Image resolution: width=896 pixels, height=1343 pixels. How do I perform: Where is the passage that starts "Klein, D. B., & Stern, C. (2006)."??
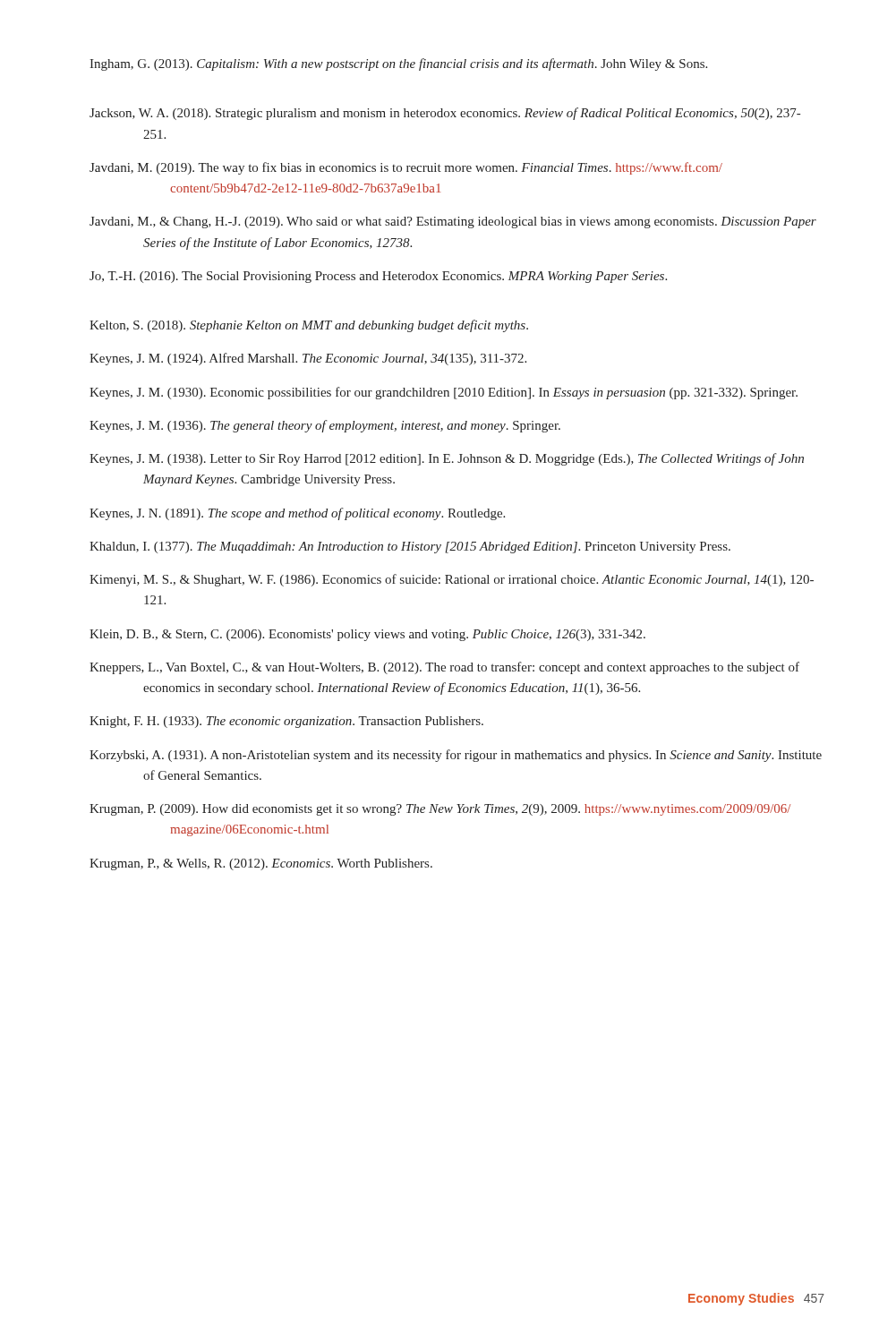[368, 633]
